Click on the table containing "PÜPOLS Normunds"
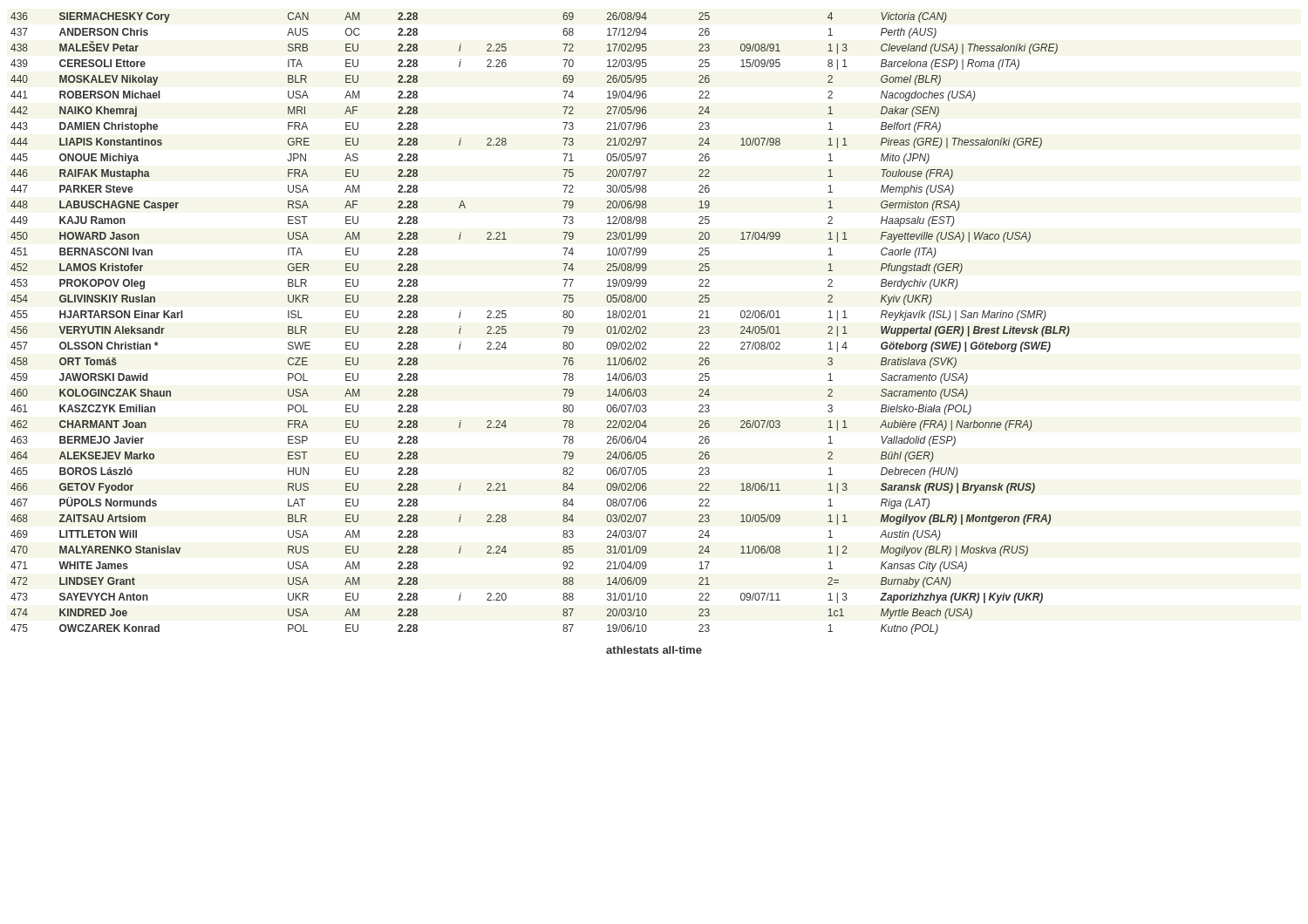Viewport: 1308px width, 924px height. coord(654,323)
